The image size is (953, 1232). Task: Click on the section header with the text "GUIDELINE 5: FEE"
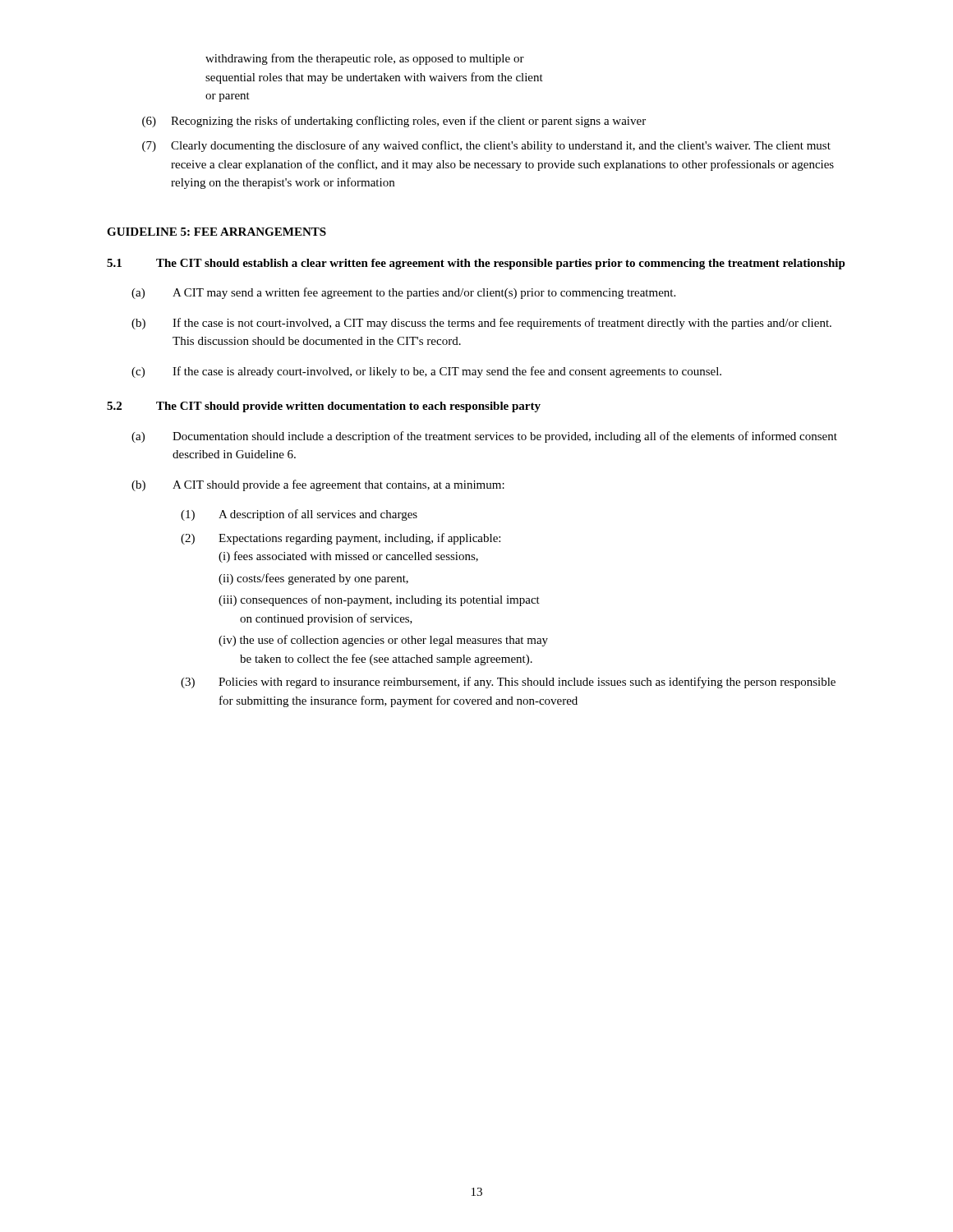tap(217, 231)
